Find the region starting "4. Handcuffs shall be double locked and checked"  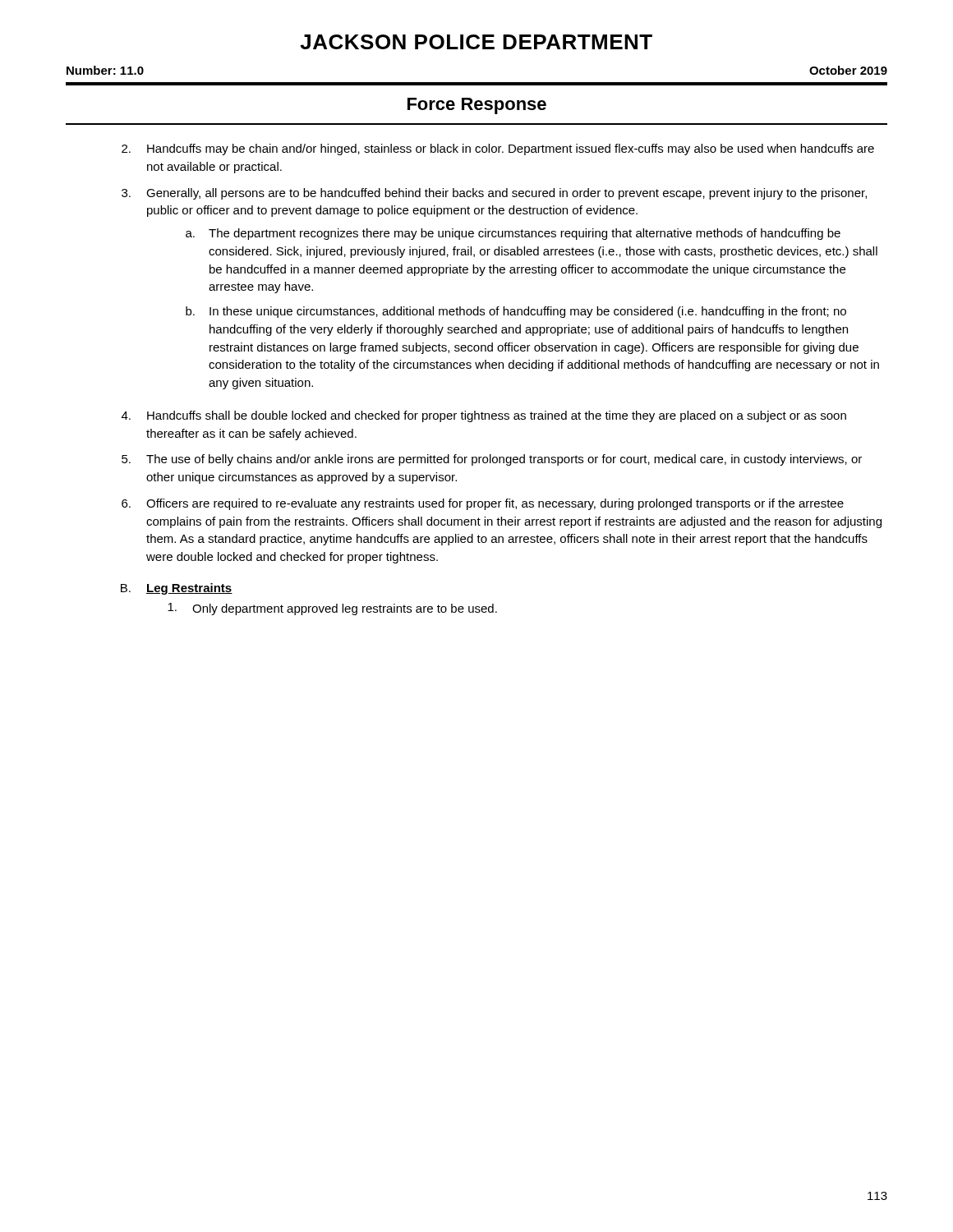[x=476, y=424]
